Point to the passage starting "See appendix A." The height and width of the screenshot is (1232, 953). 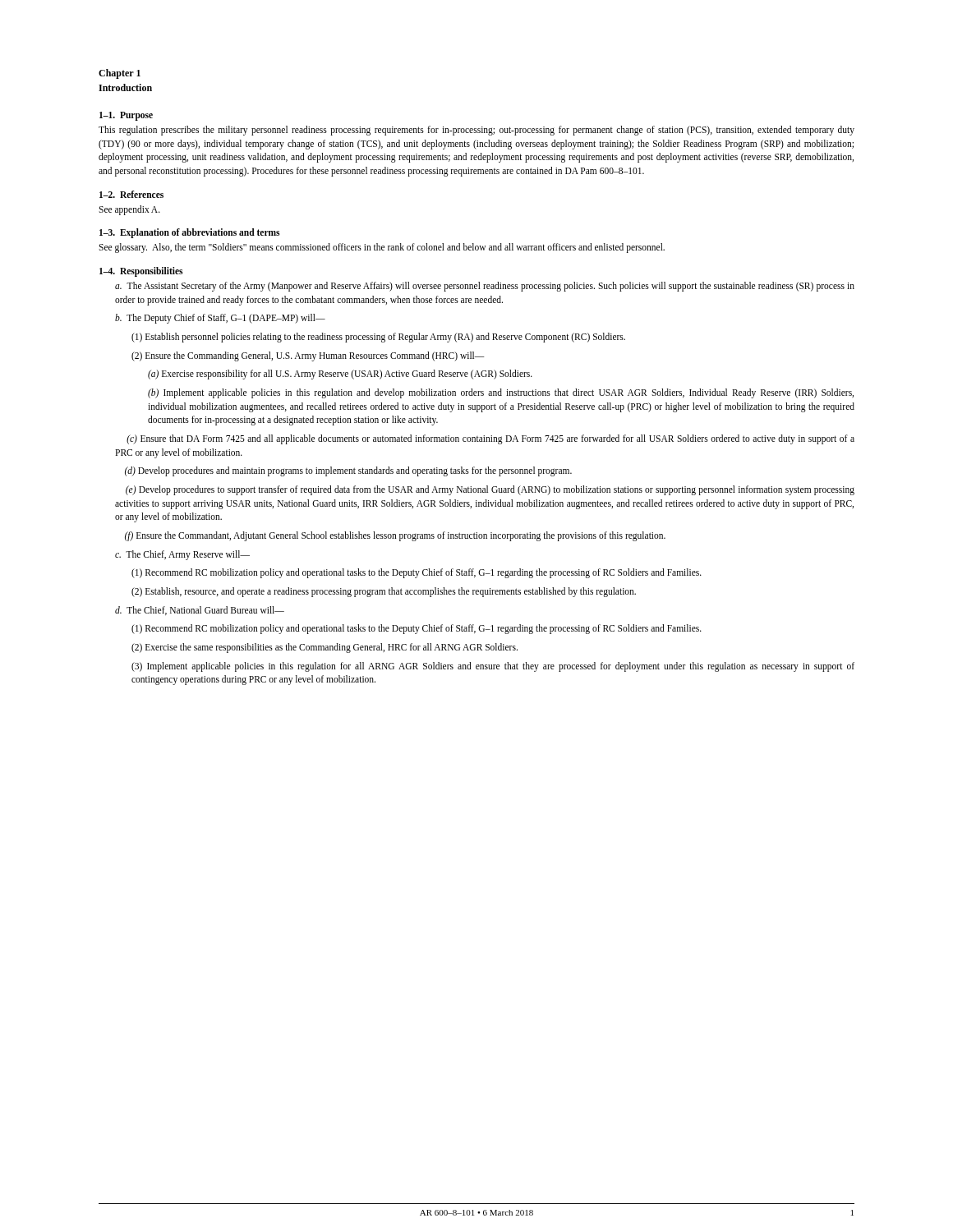click(129, 209)
